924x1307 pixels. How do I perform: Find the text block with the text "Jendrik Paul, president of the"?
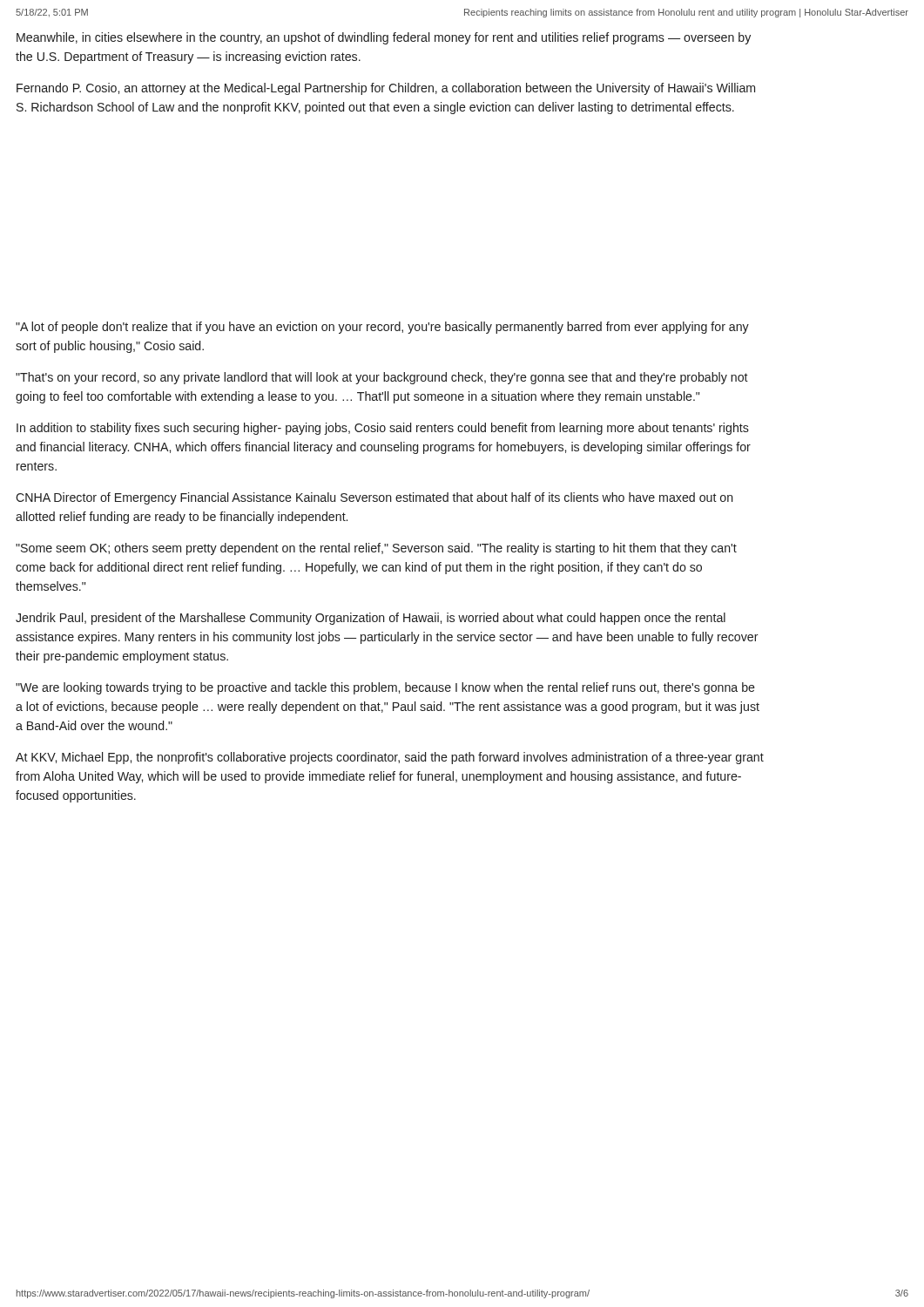click(x=390, y=637)
